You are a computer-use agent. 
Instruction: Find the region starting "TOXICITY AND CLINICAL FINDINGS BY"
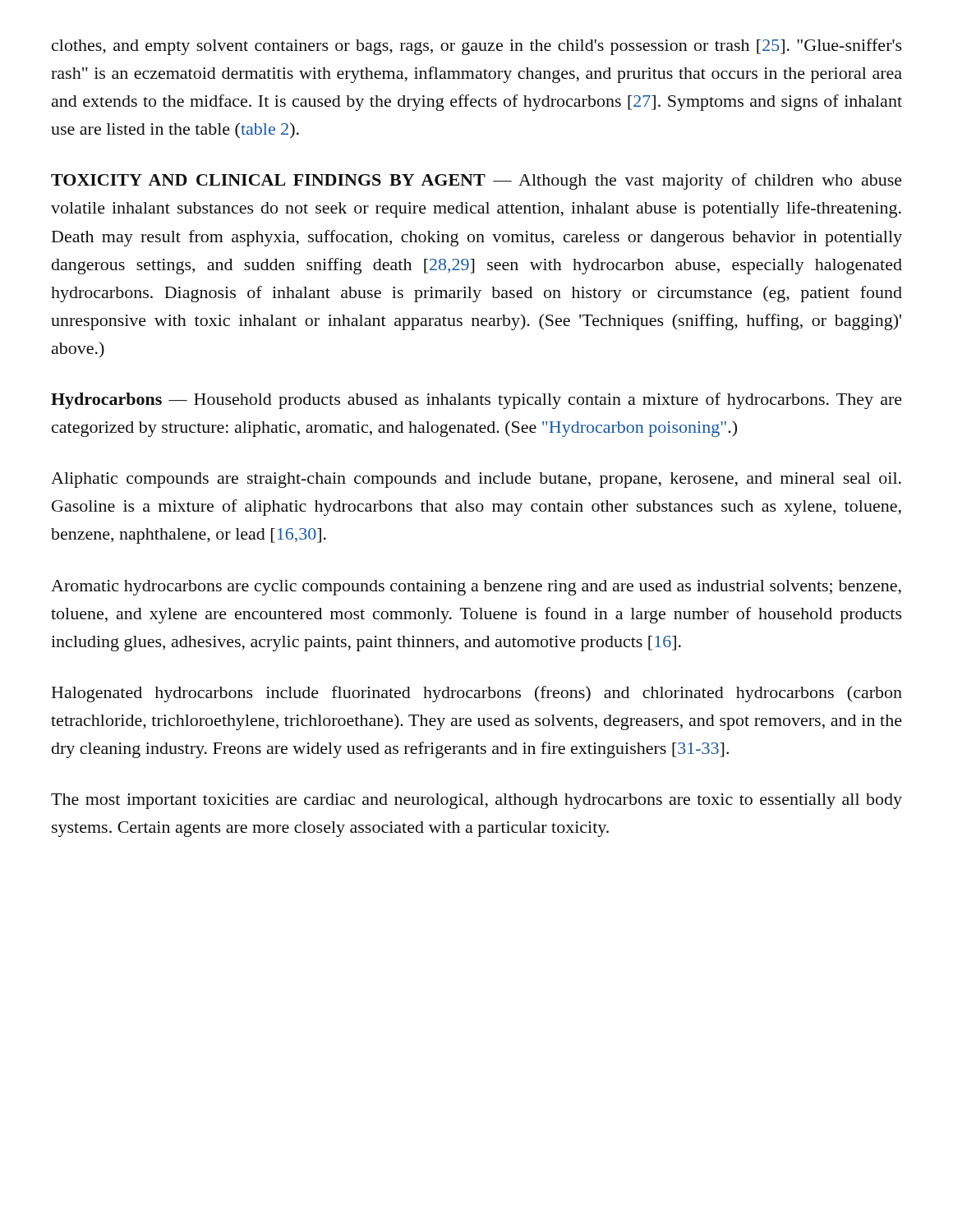click(476, 264)
